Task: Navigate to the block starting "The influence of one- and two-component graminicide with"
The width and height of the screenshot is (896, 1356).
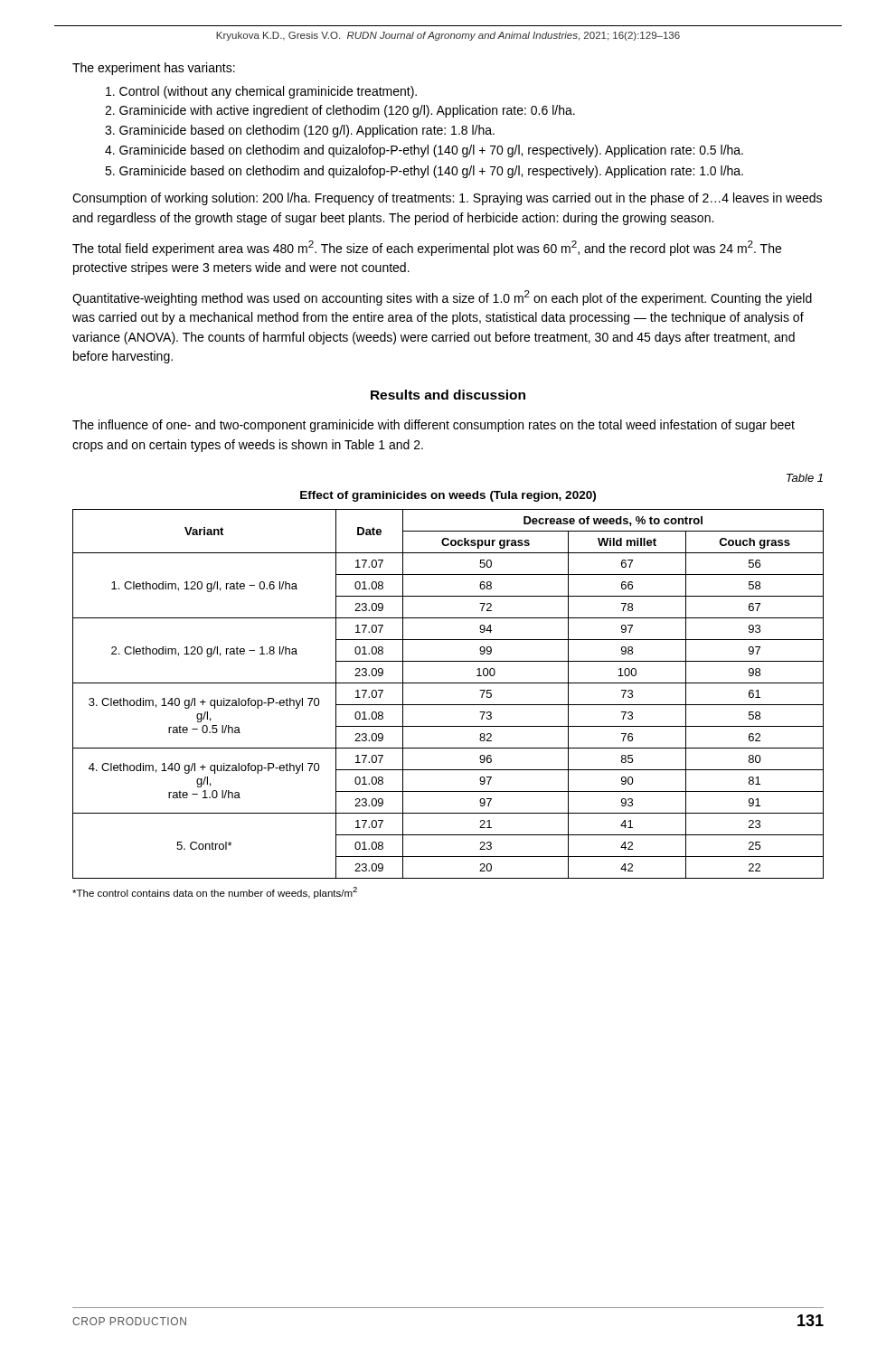Action: (x=448, y=435)
